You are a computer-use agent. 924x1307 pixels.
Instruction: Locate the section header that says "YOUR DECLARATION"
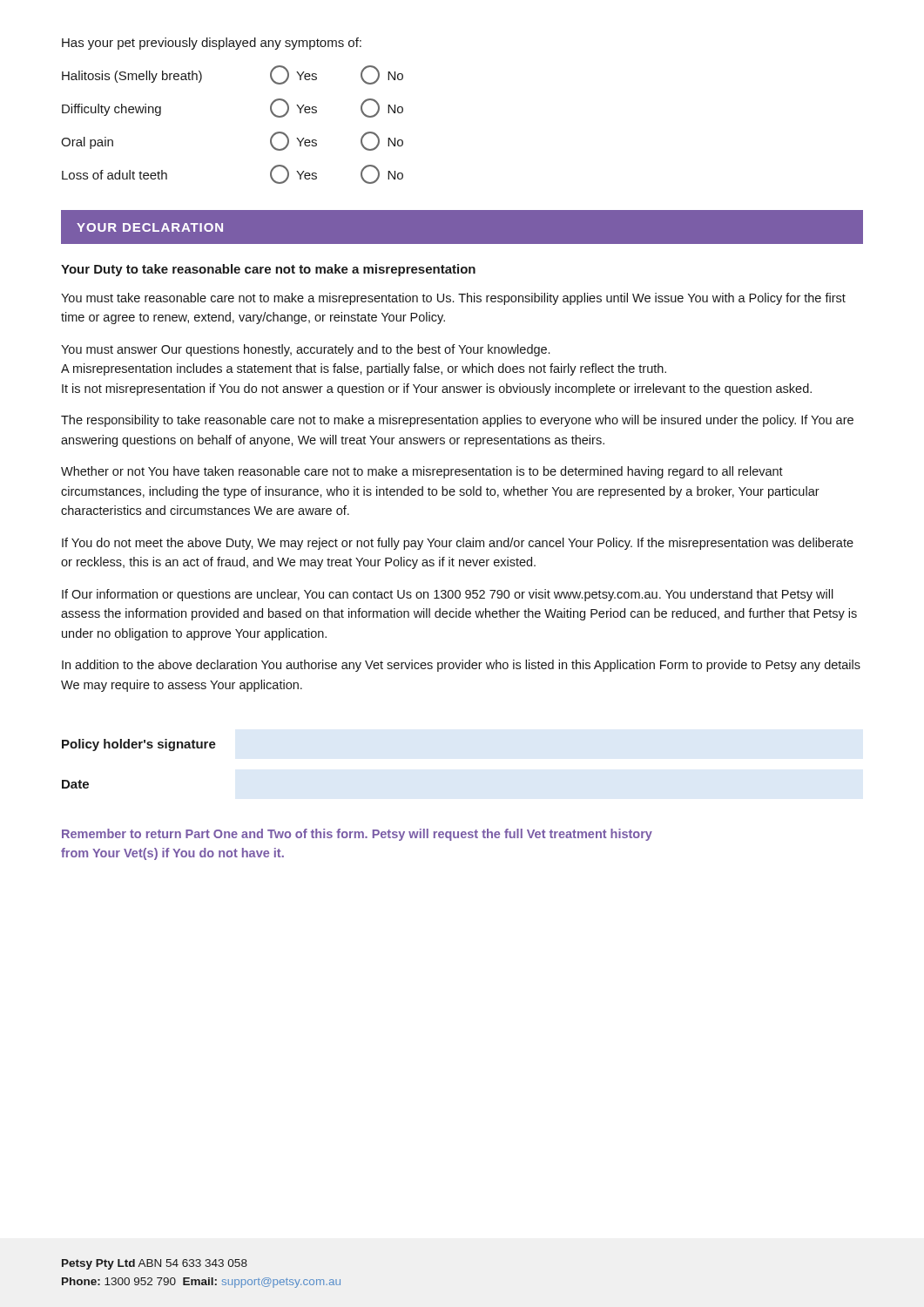pyautogui.click(x=151, y=227)
